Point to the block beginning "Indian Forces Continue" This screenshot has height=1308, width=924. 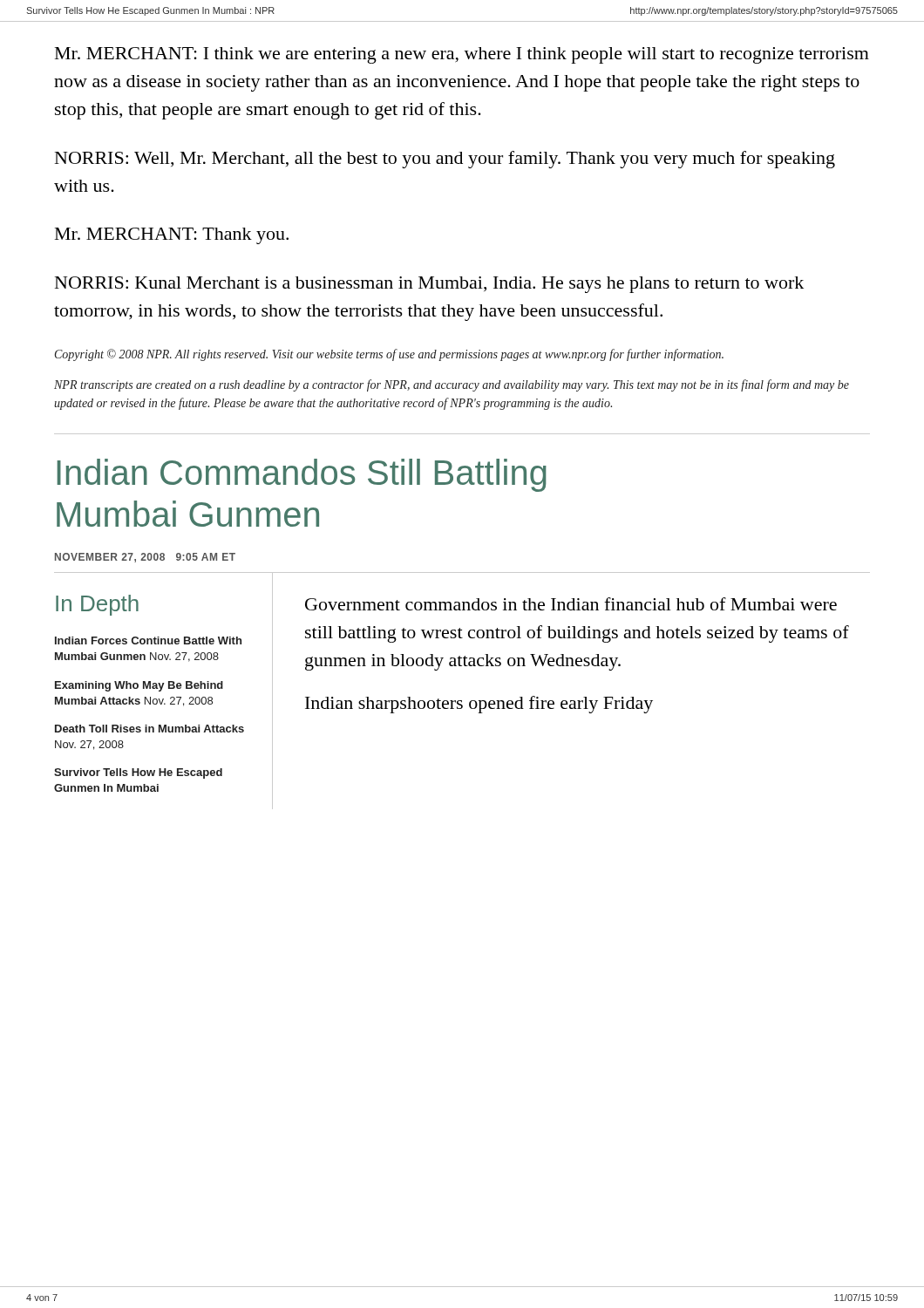pos(148,649)
